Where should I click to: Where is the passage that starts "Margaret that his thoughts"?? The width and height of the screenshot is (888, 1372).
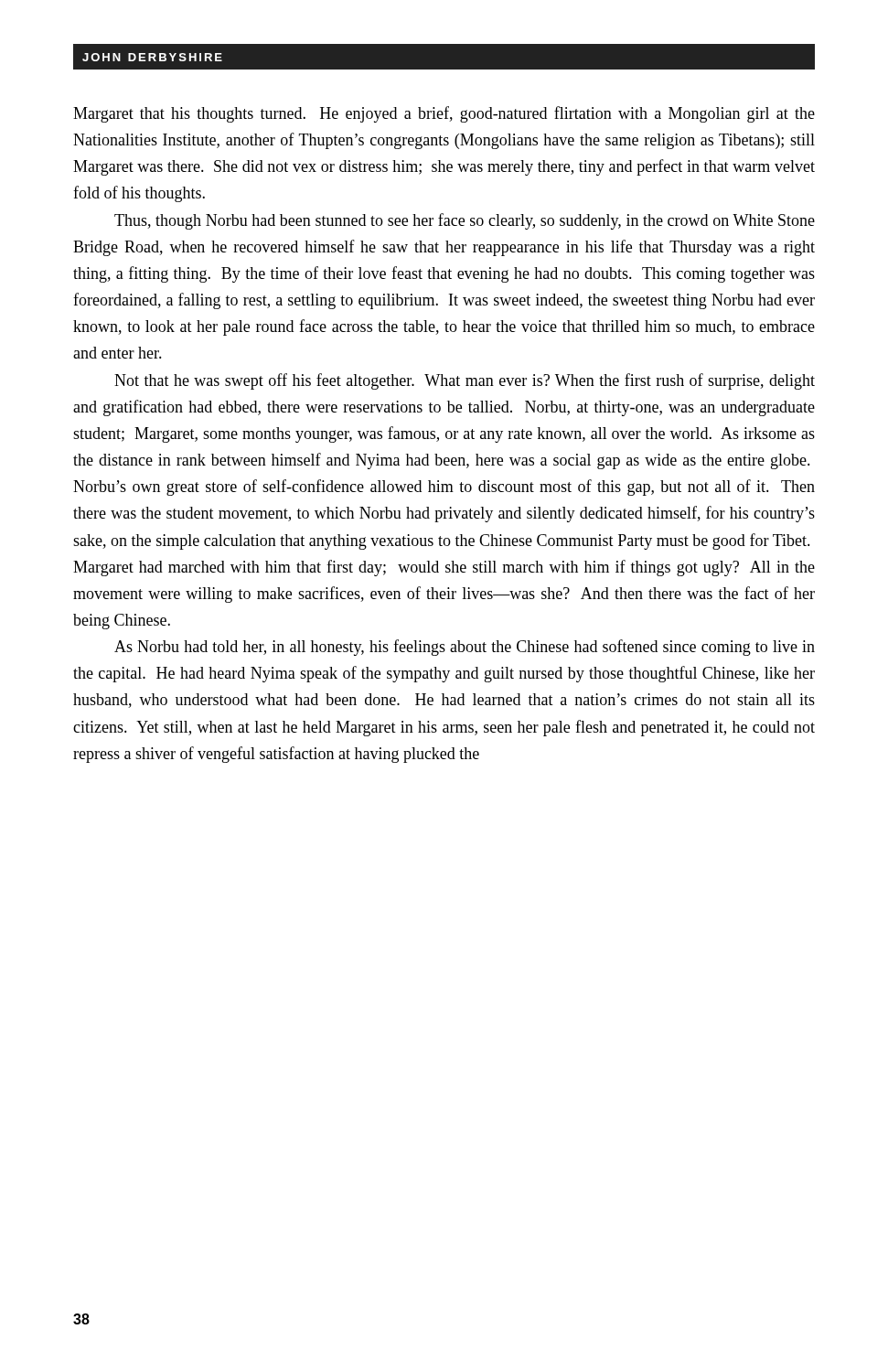[x=444, y=154]
